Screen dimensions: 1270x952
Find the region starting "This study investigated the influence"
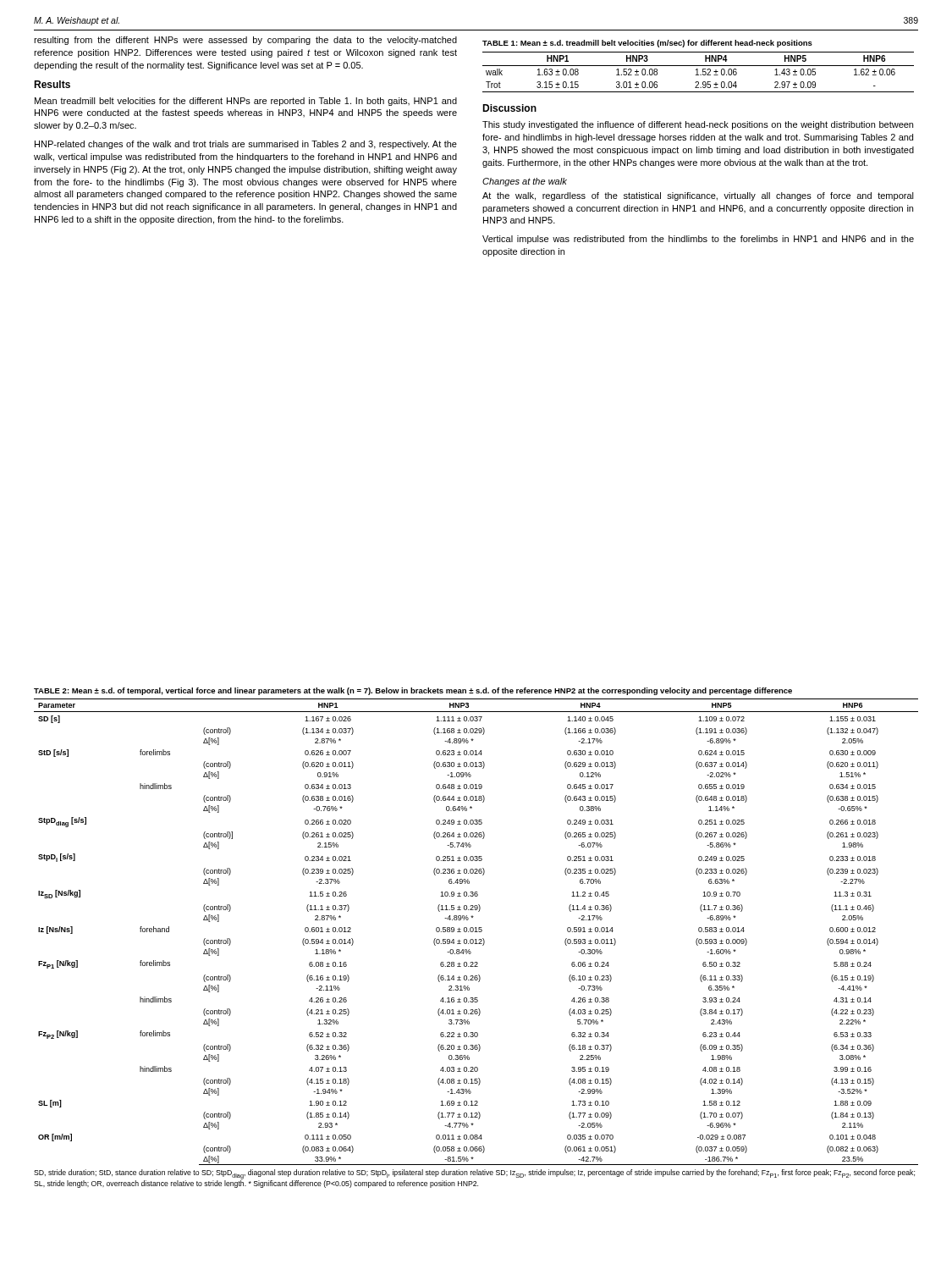point(698,144)
